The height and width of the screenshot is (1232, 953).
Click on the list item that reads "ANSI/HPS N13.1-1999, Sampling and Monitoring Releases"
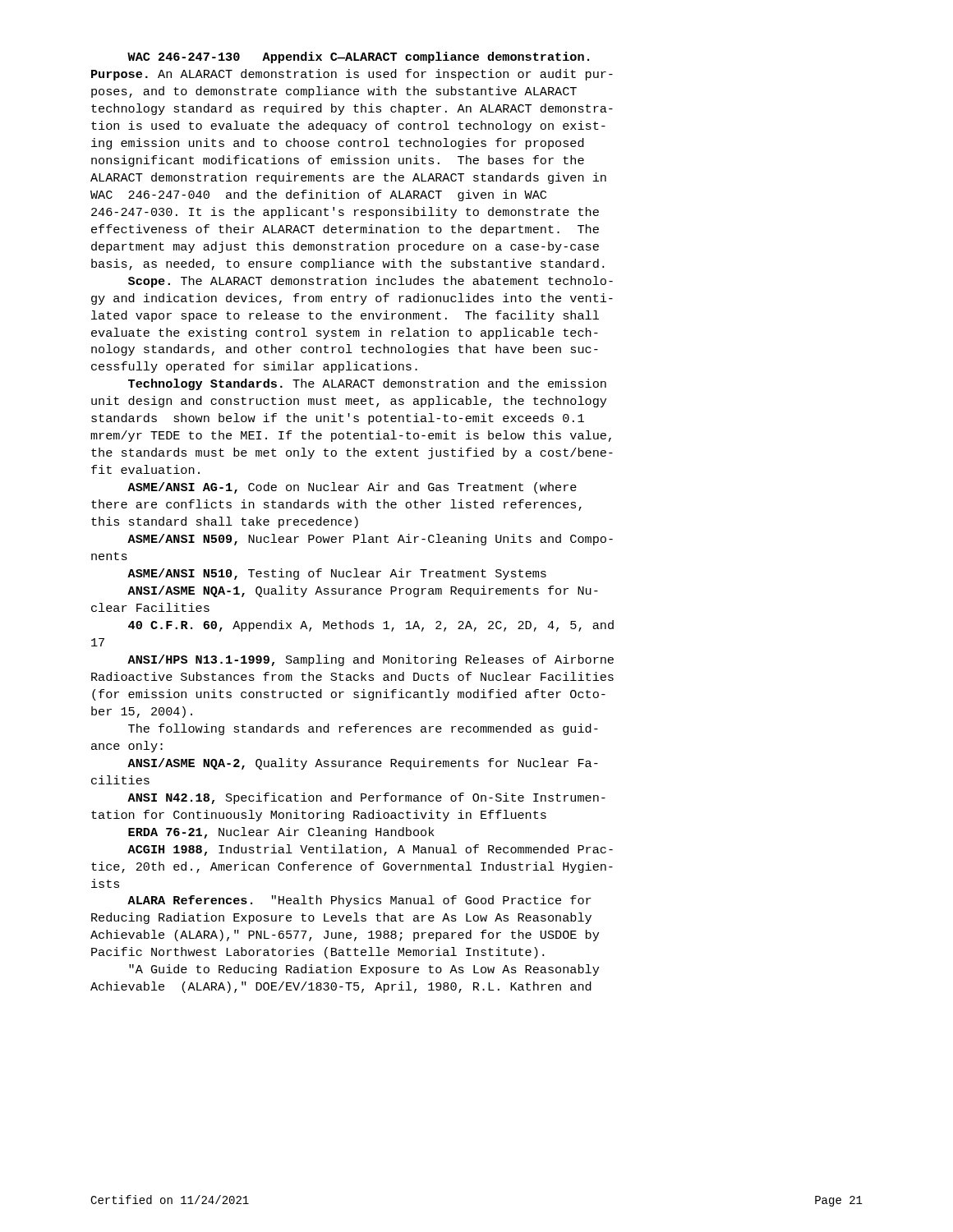[476, 687]
